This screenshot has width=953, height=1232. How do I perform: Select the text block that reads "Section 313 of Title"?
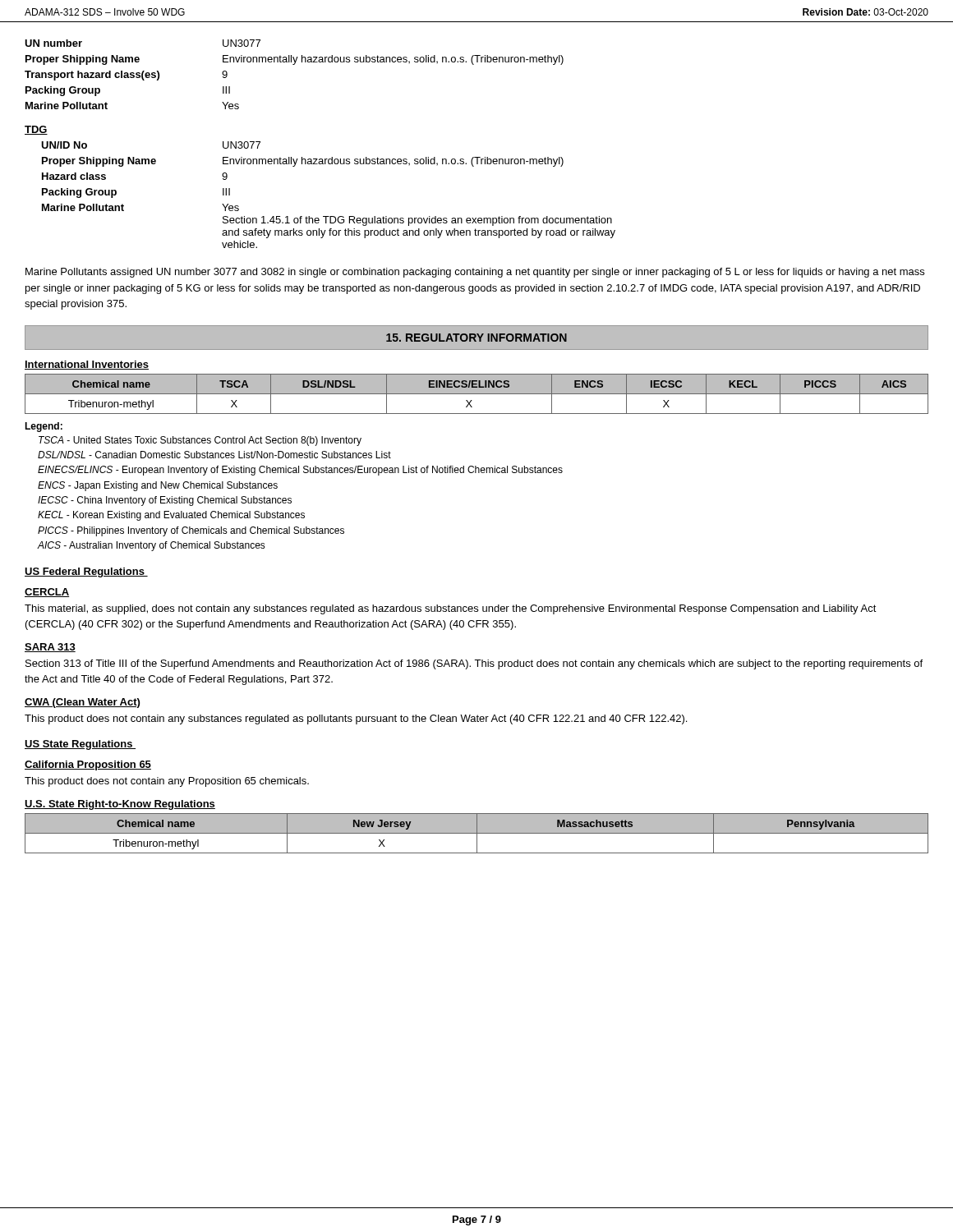474,671
